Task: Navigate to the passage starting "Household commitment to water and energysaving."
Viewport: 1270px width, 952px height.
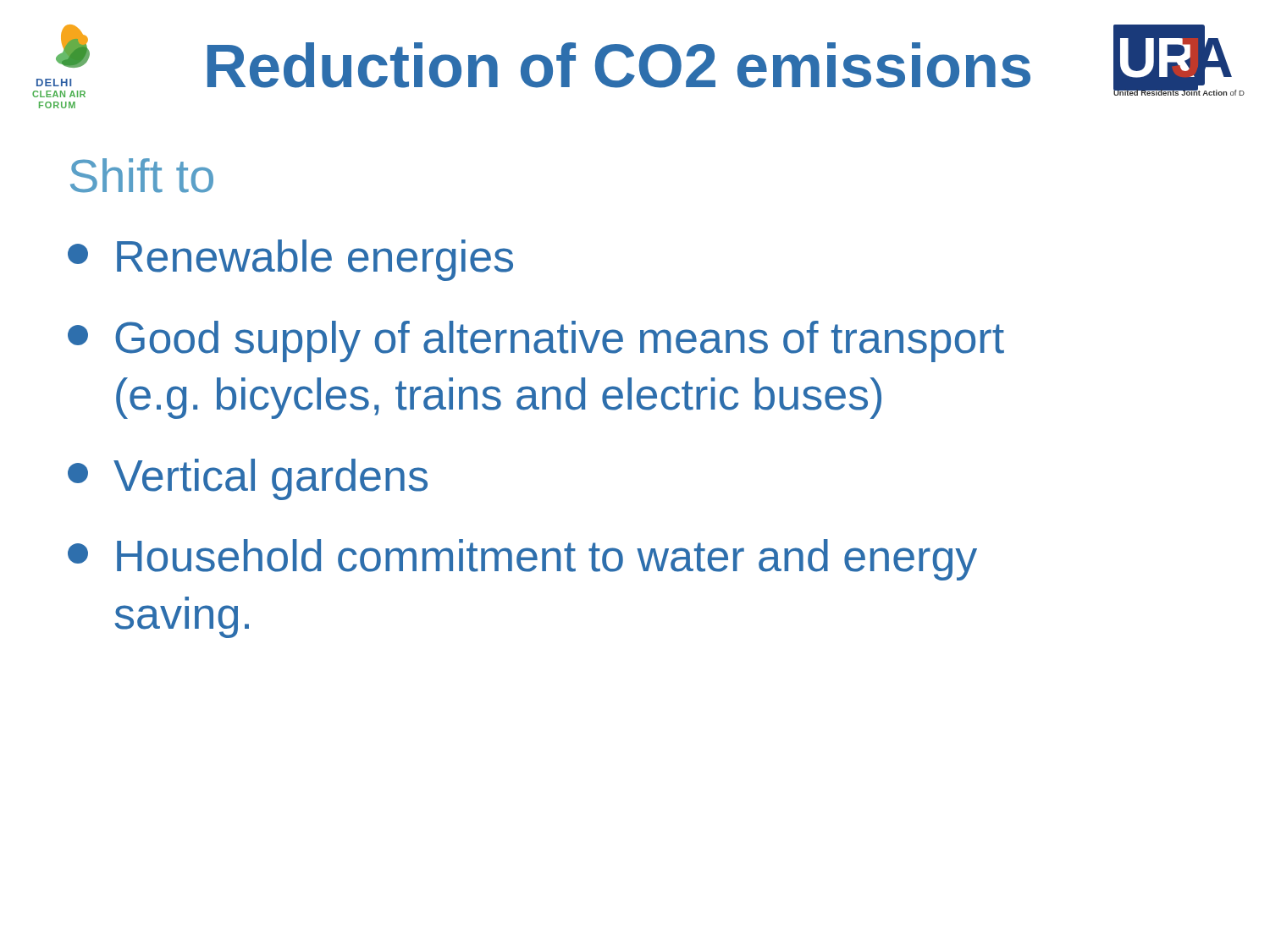Action: 635,586
